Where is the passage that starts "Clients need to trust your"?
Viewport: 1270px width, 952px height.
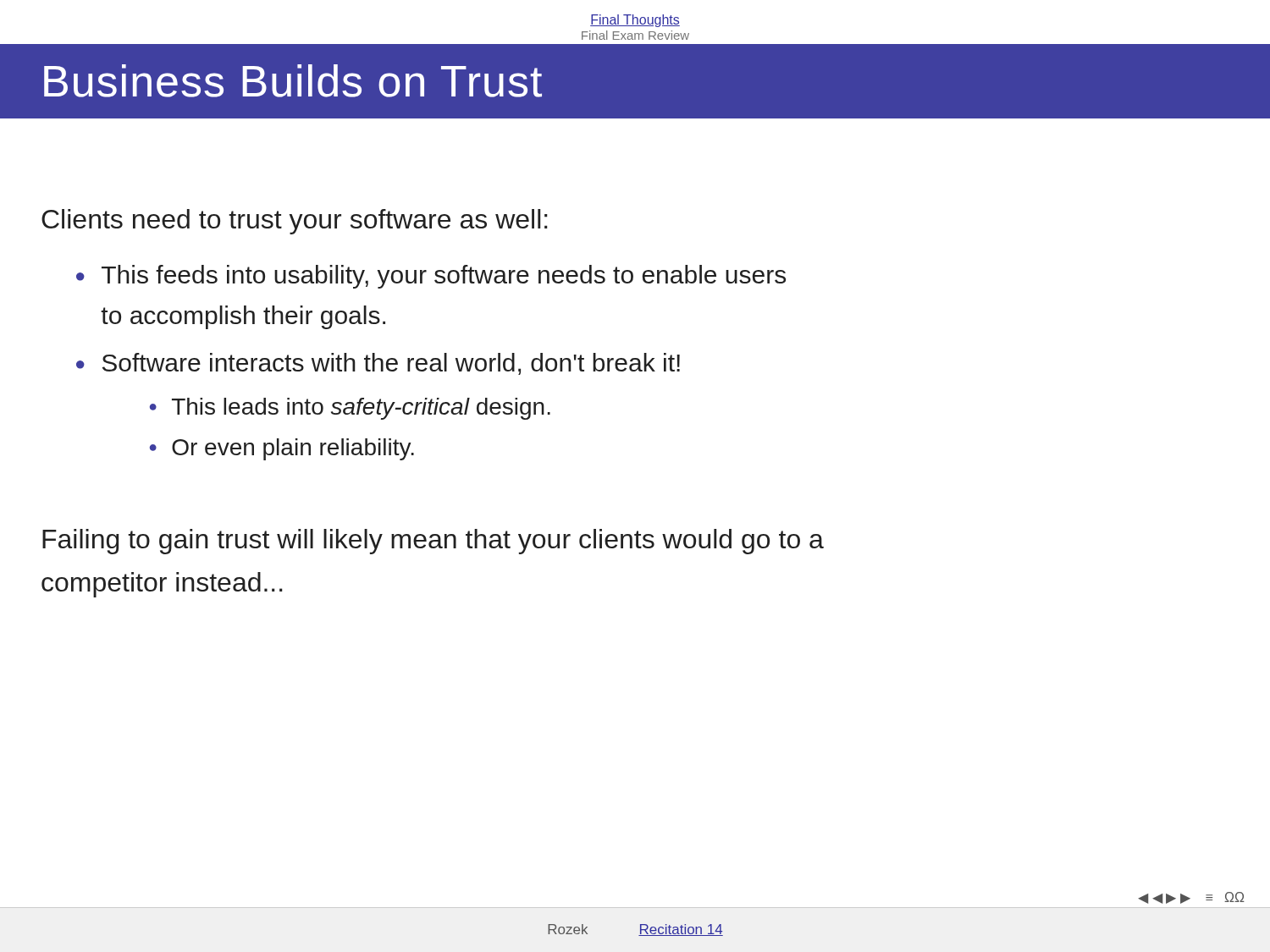pos(295,219)
